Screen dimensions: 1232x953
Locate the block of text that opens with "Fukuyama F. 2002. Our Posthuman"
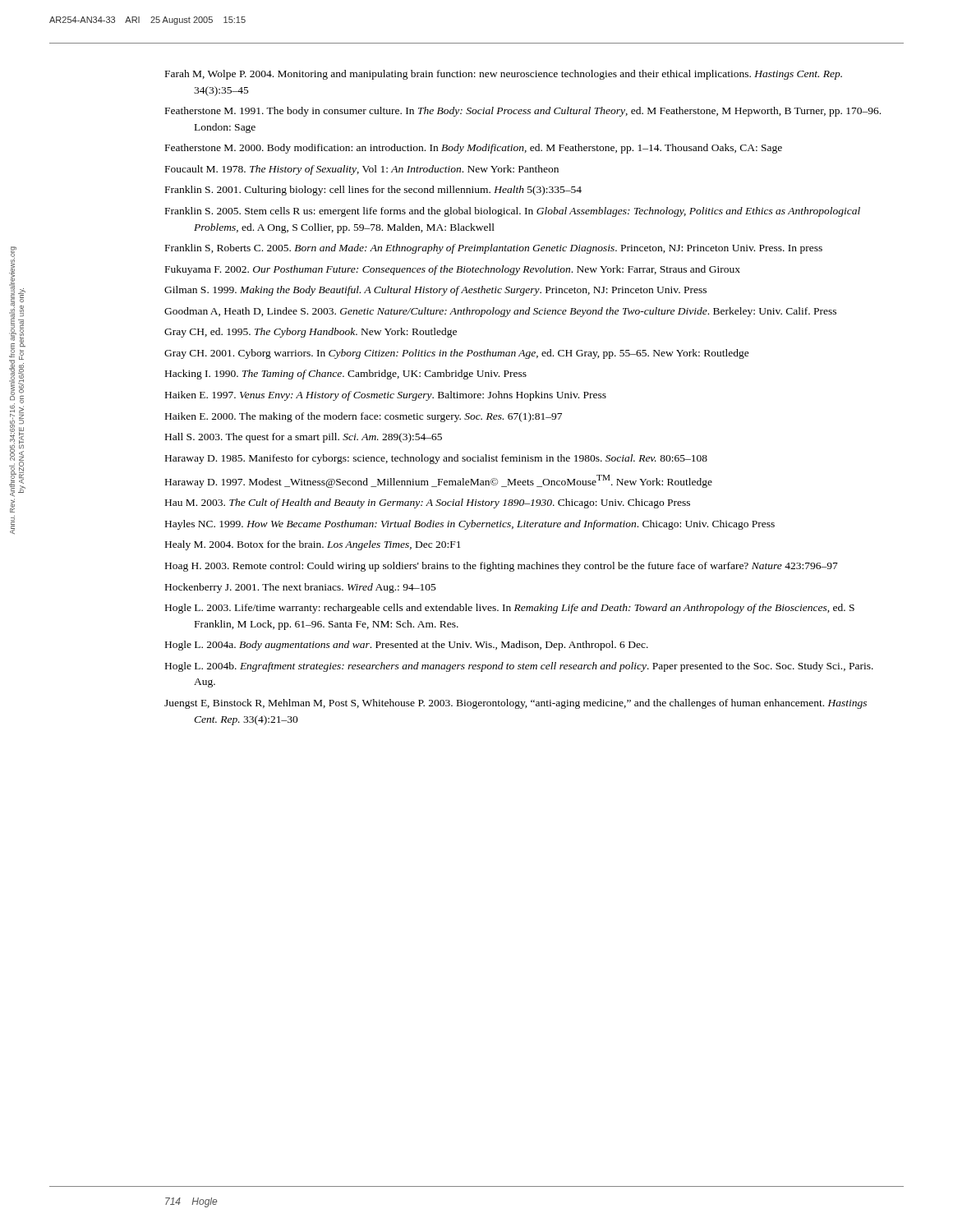(x=452, y=269)
